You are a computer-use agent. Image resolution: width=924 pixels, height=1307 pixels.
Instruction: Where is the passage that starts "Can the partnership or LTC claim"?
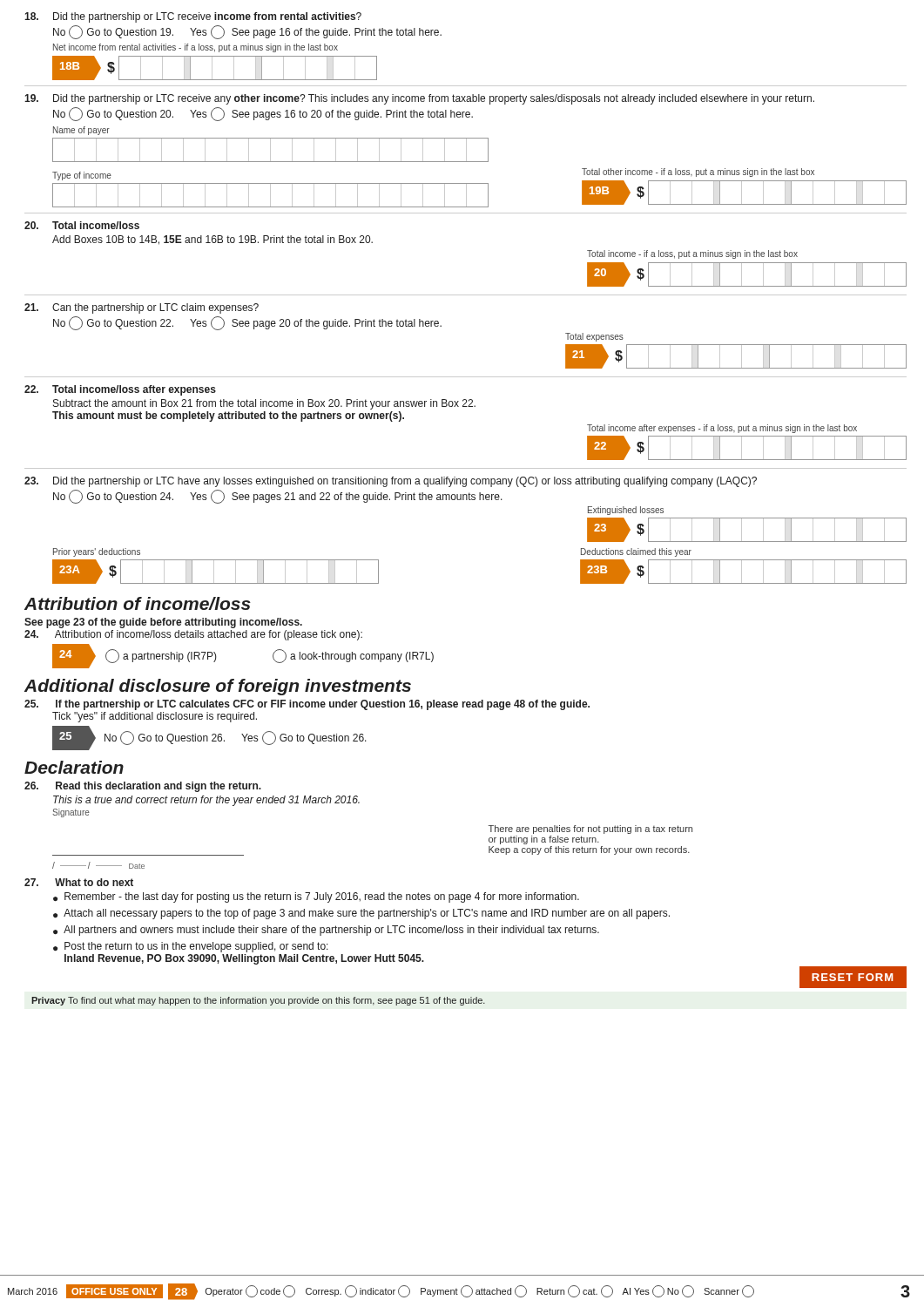tap(142, 308)
